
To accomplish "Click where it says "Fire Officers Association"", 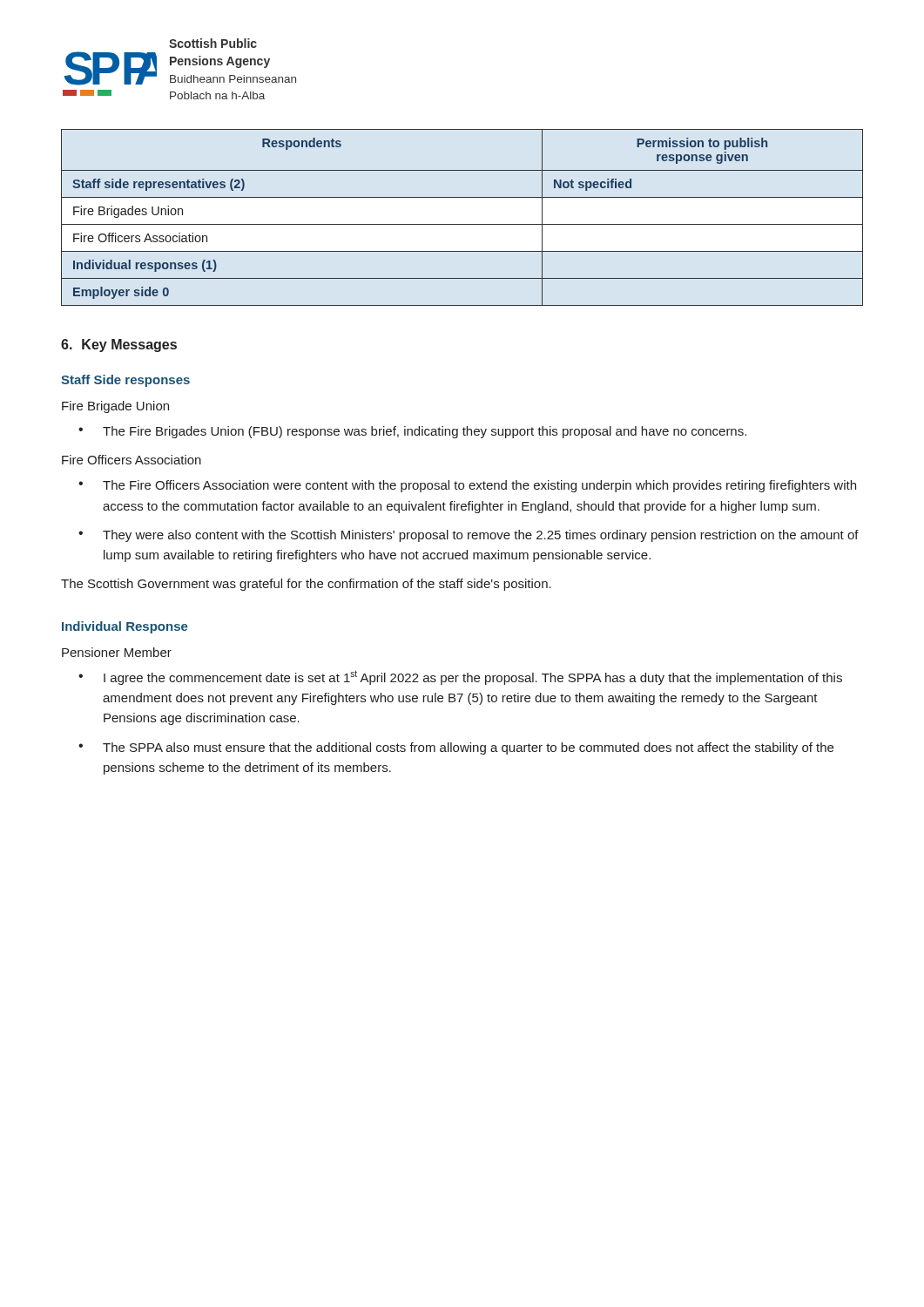I will (x=131, y=460).
